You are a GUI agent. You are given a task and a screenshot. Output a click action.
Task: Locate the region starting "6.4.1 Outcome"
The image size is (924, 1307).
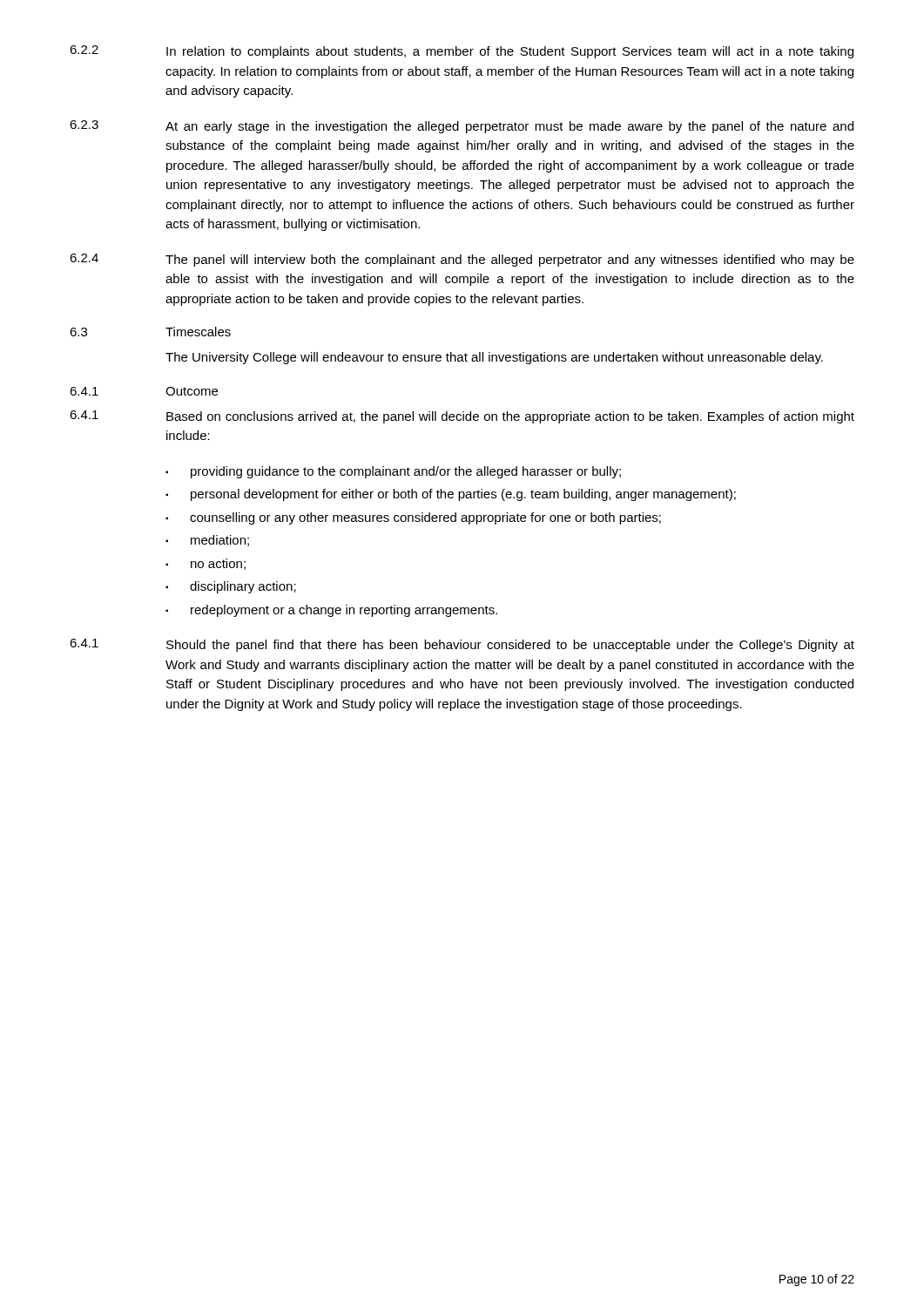[85, 391]
